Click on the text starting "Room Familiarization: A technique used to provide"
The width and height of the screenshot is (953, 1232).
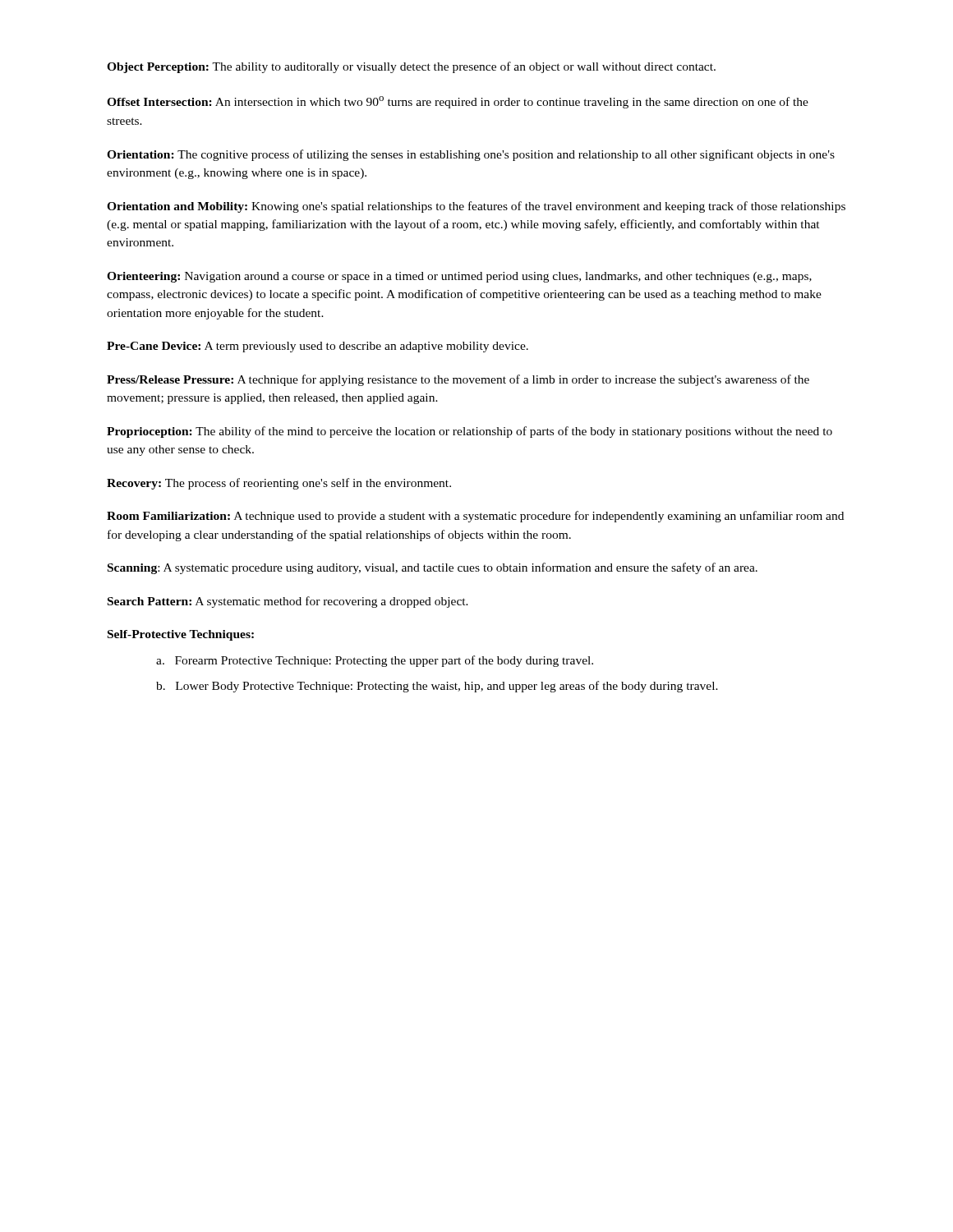point(476,525)
